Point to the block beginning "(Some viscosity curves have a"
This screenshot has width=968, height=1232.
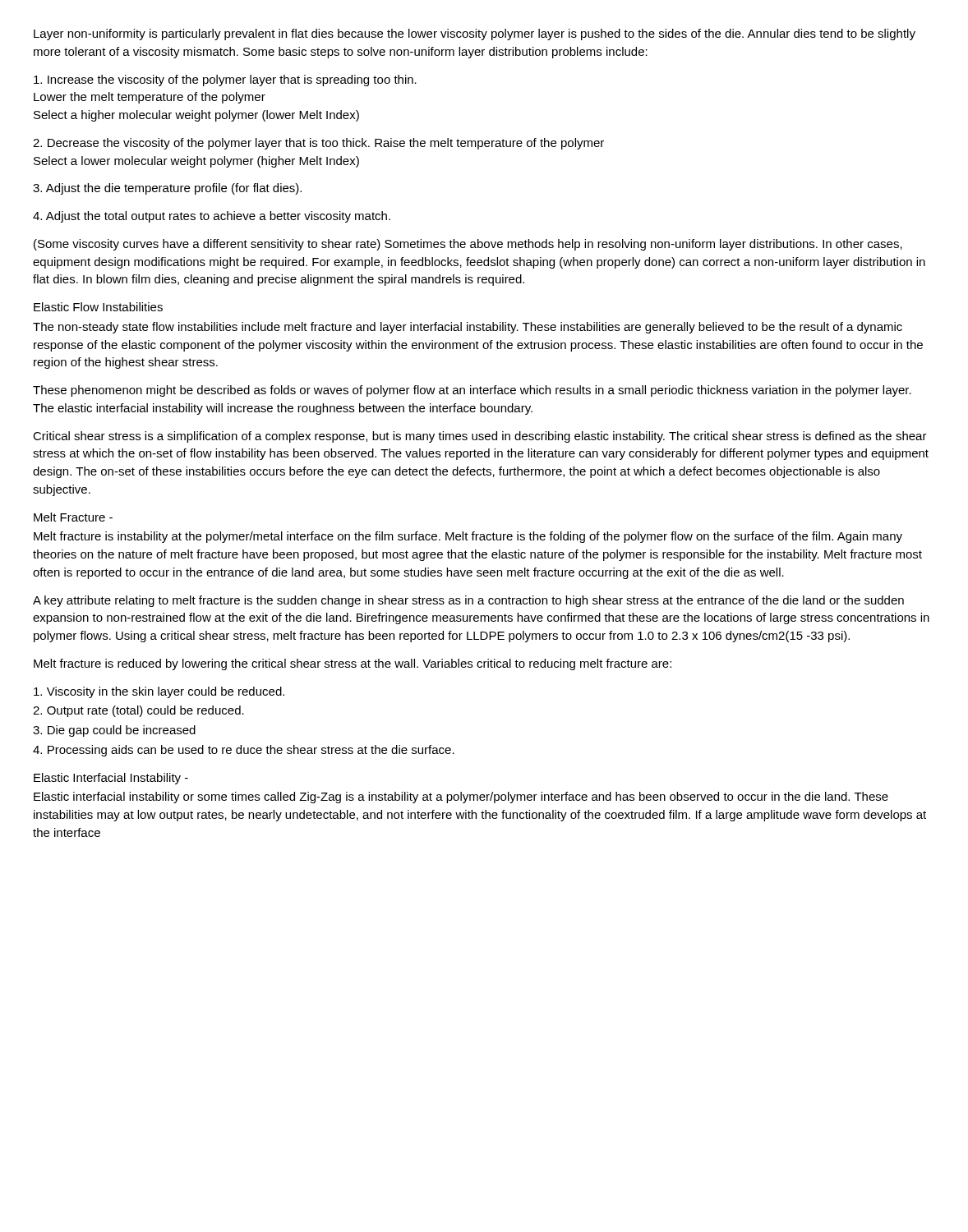click(479, 261)
